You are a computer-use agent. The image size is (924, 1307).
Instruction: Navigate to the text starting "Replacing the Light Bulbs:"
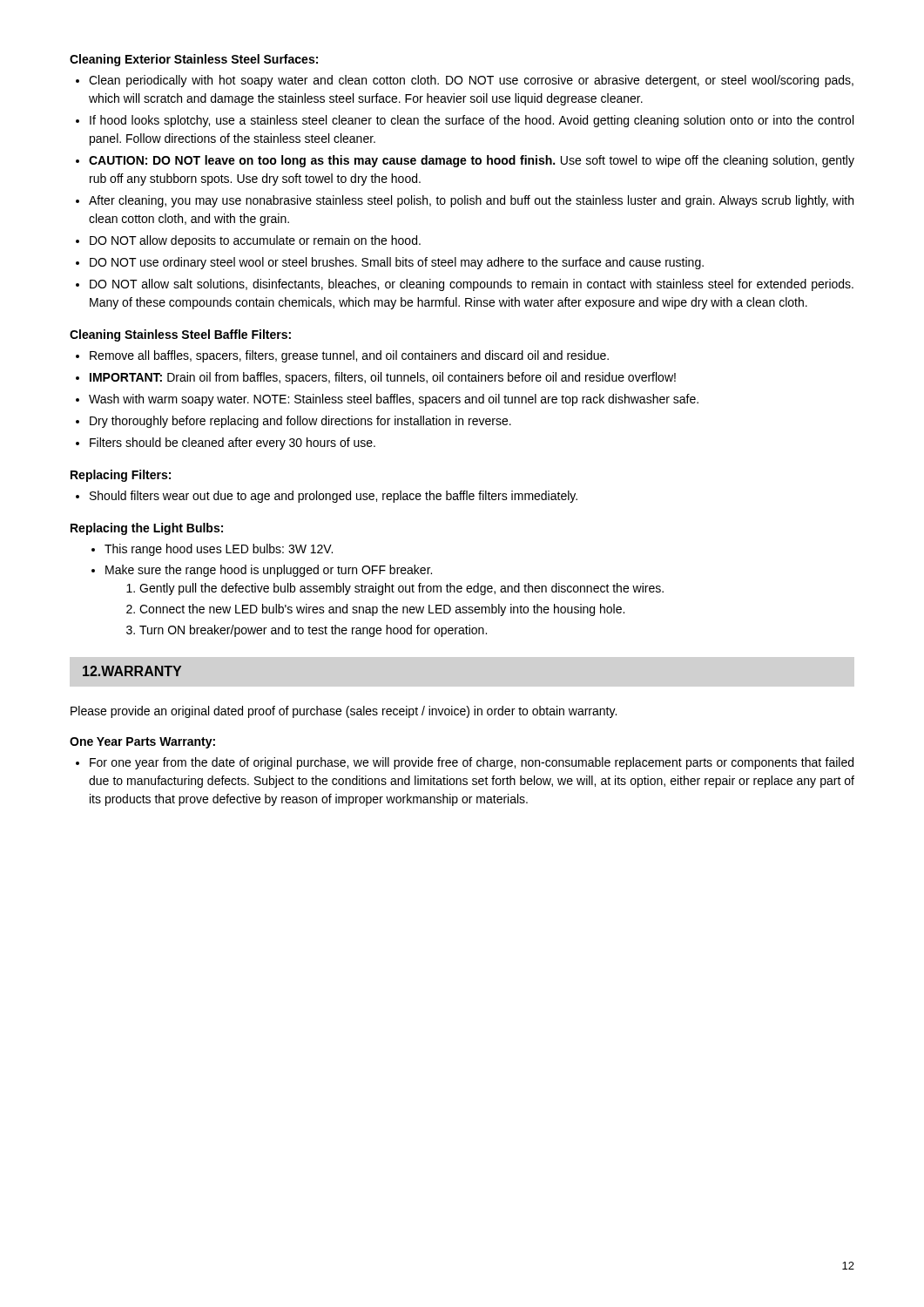[147, 528]
